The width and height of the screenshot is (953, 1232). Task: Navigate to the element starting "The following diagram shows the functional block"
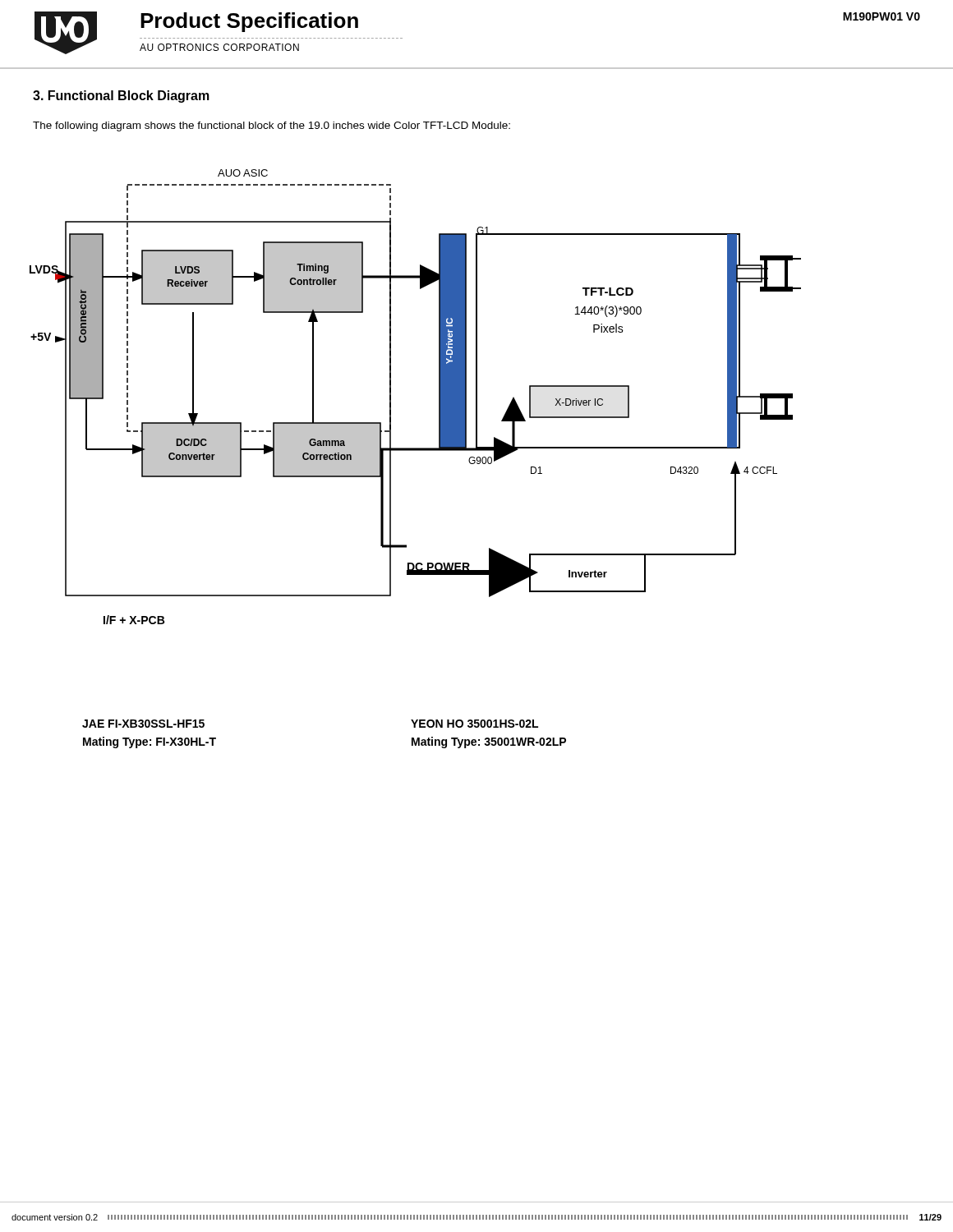pyautogui.click(x=272, y=125)
